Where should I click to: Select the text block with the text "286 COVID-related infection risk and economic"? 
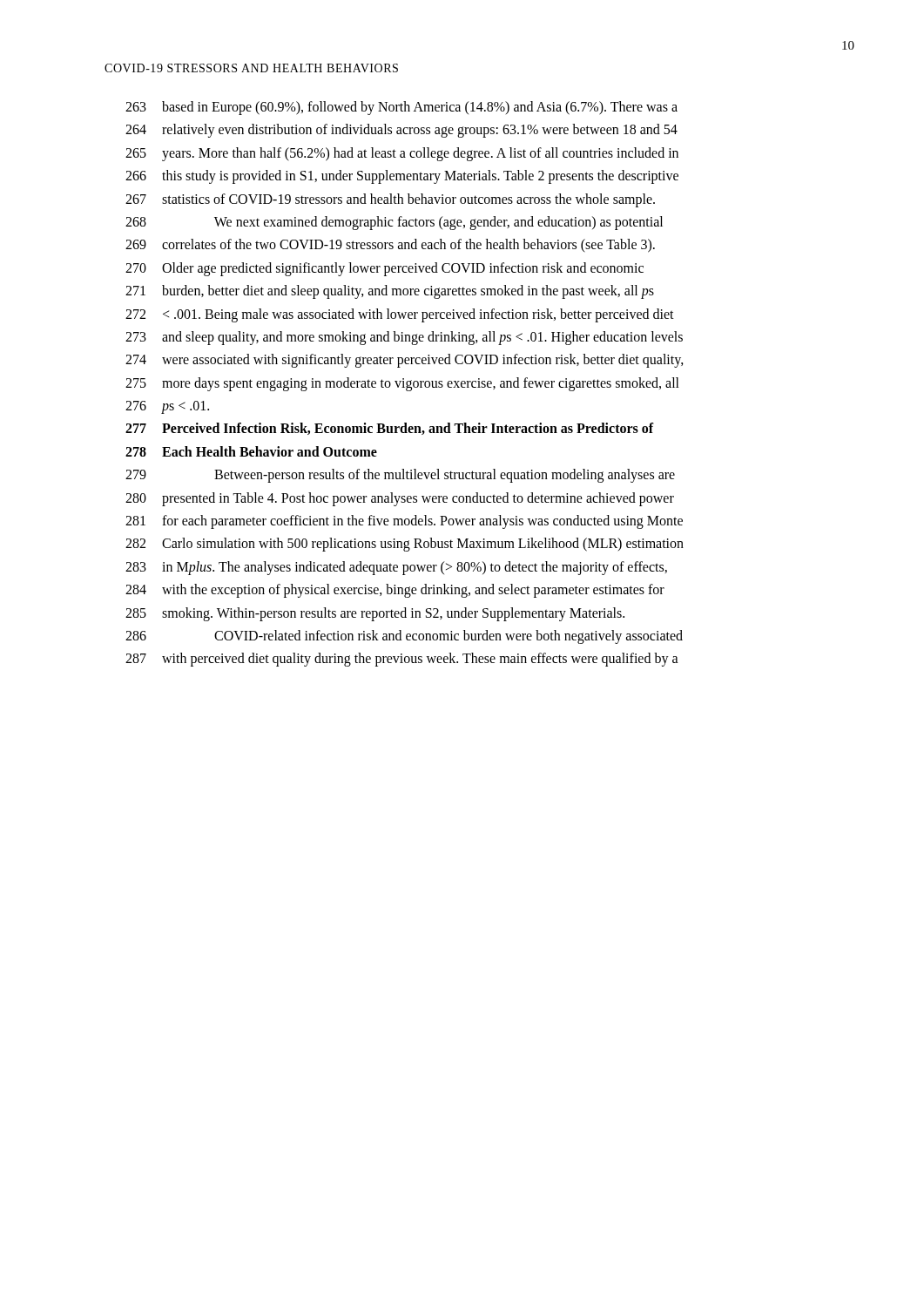click(479, 648)
